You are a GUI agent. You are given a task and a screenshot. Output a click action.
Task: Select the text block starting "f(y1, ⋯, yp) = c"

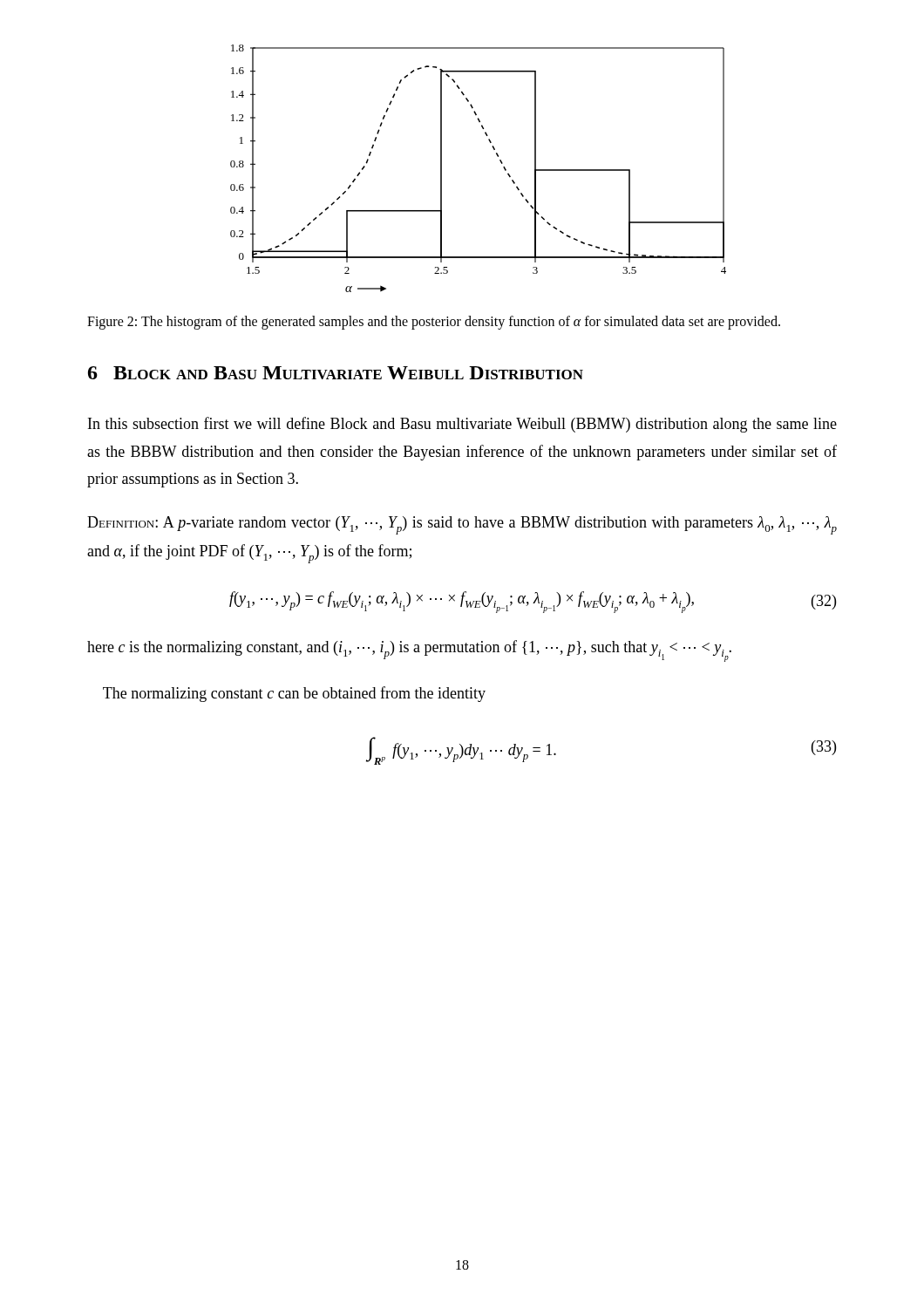533,601
